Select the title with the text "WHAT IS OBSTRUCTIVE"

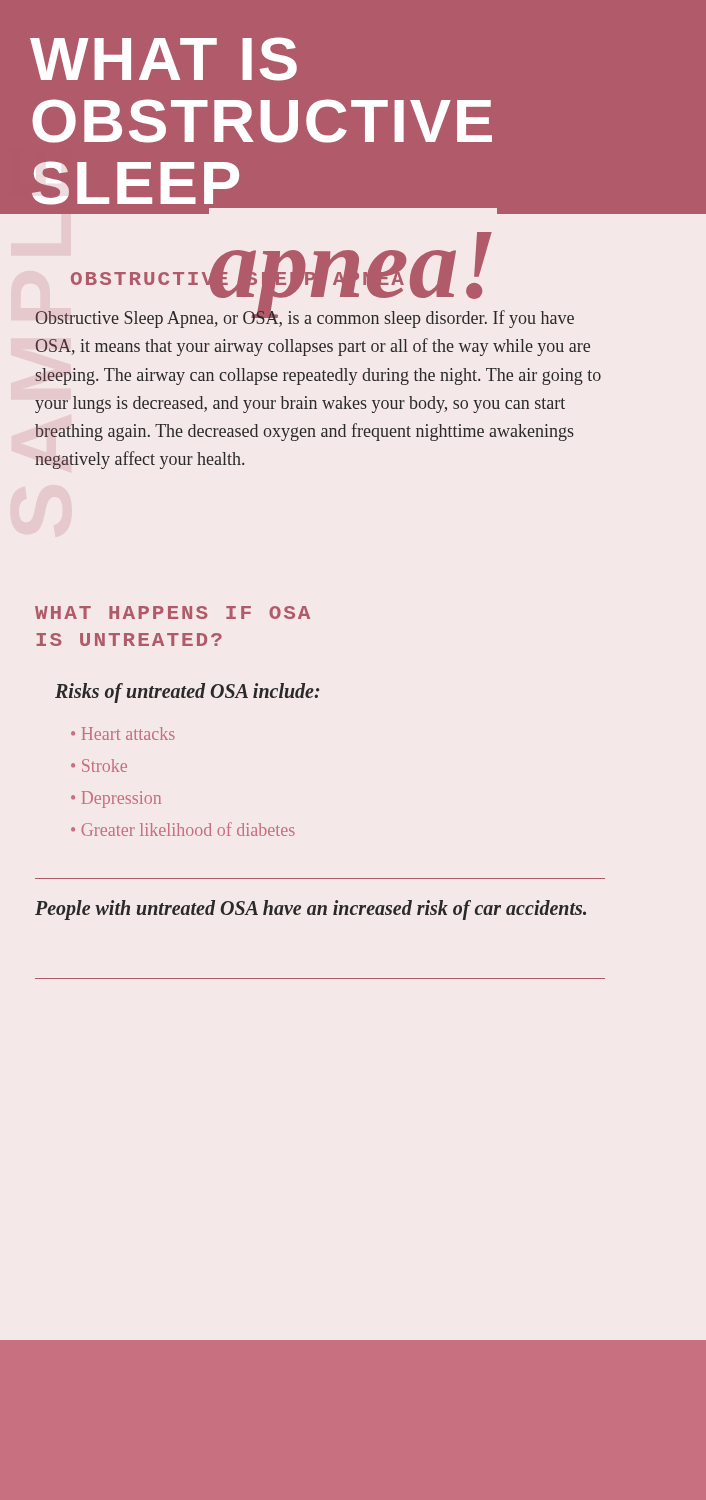pos(353,161)
